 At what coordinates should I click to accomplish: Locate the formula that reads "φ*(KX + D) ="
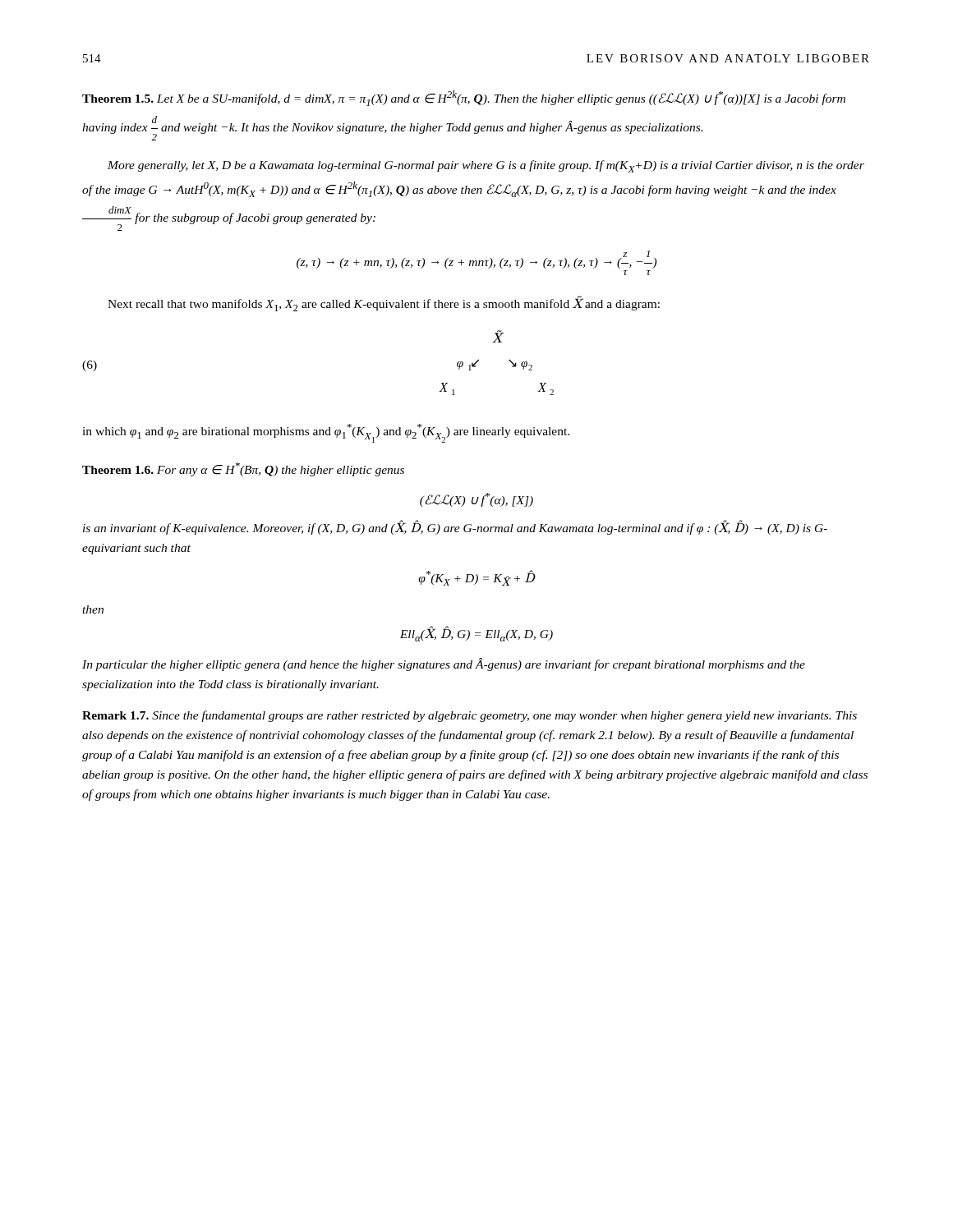click(476, 578)
